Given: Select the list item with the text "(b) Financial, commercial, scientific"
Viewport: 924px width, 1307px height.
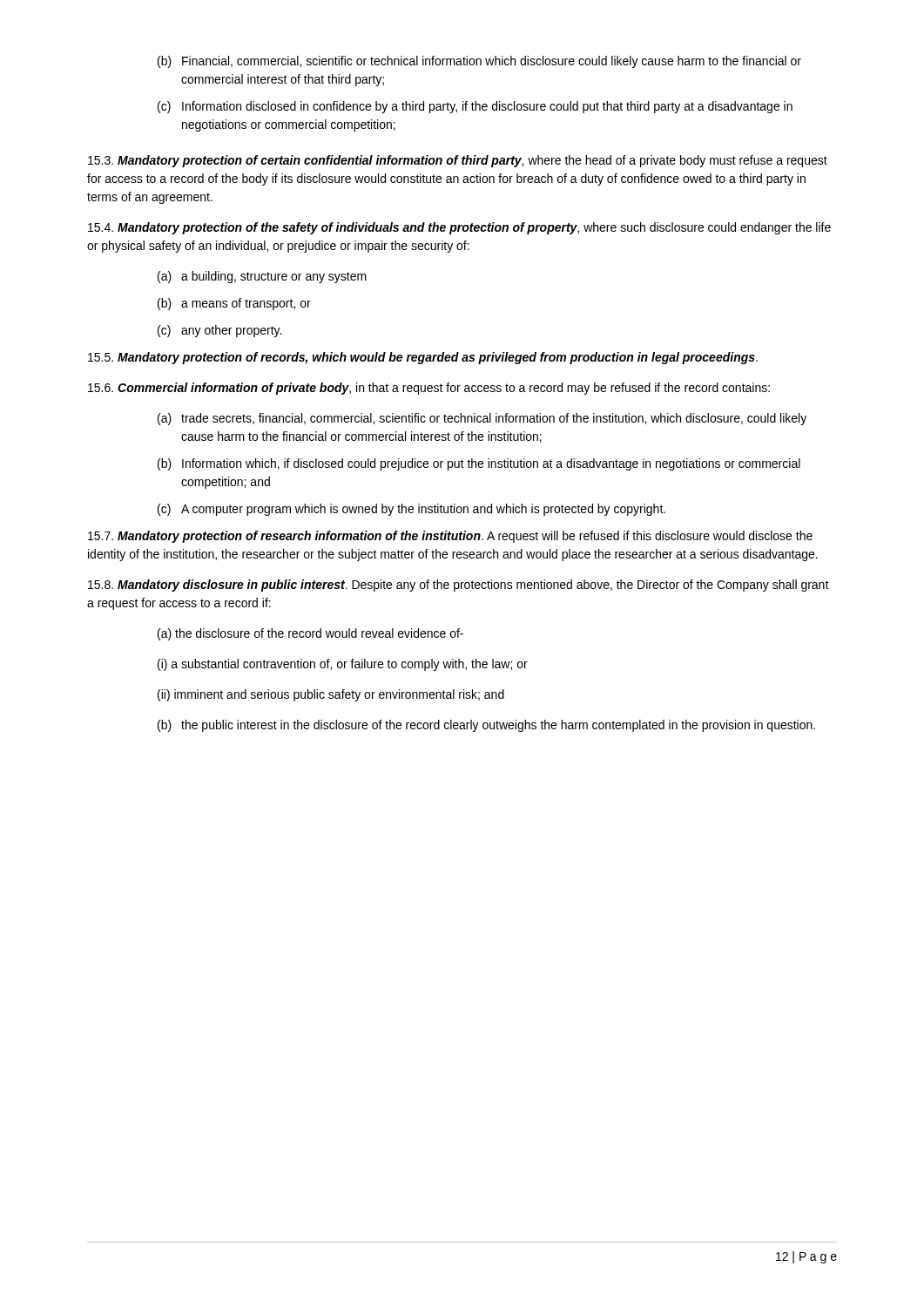Looking at the screenshot, I should (497, 71).
